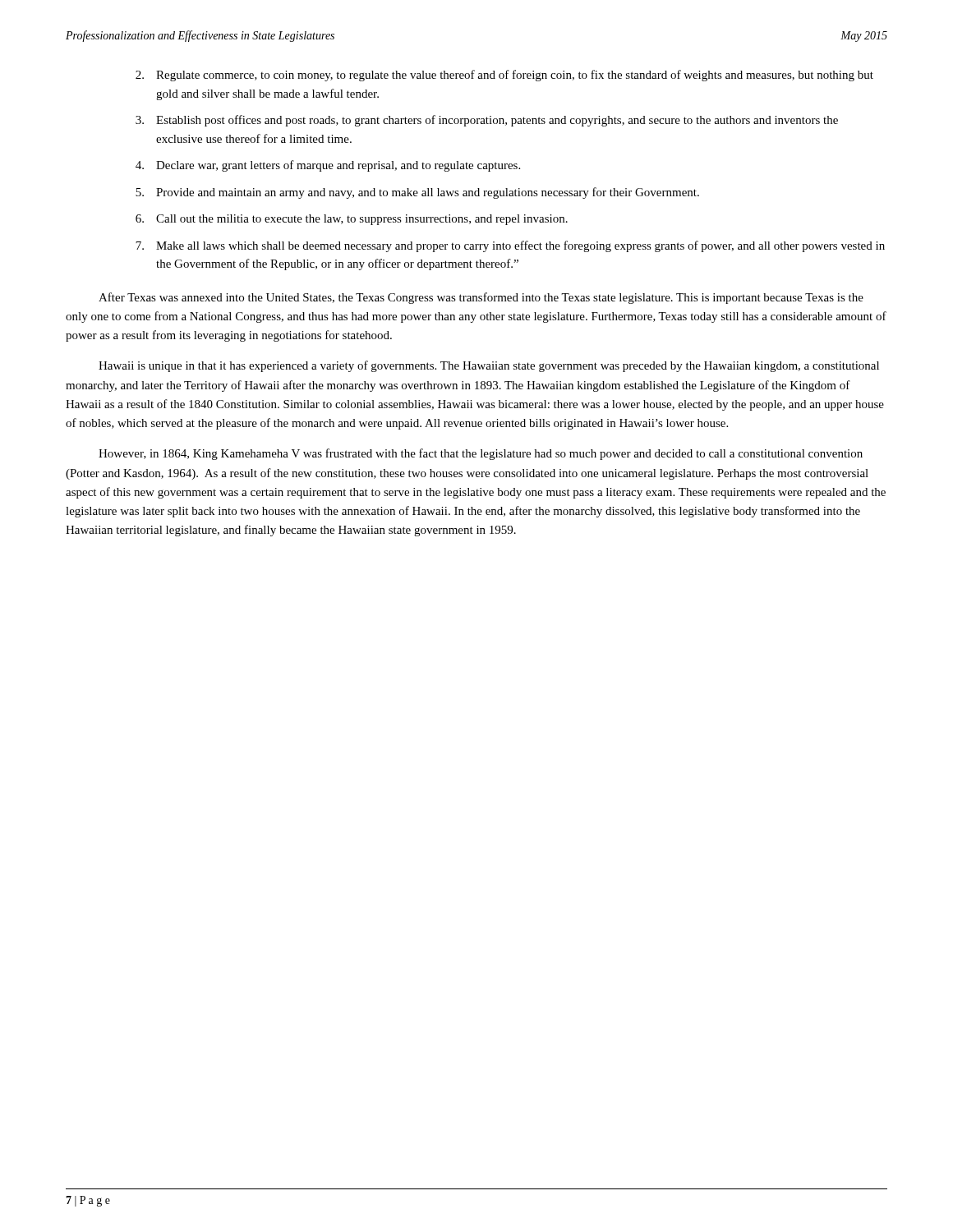Select the list item that reads "2. Regulate commerce,"

click(x=501, y=84)
